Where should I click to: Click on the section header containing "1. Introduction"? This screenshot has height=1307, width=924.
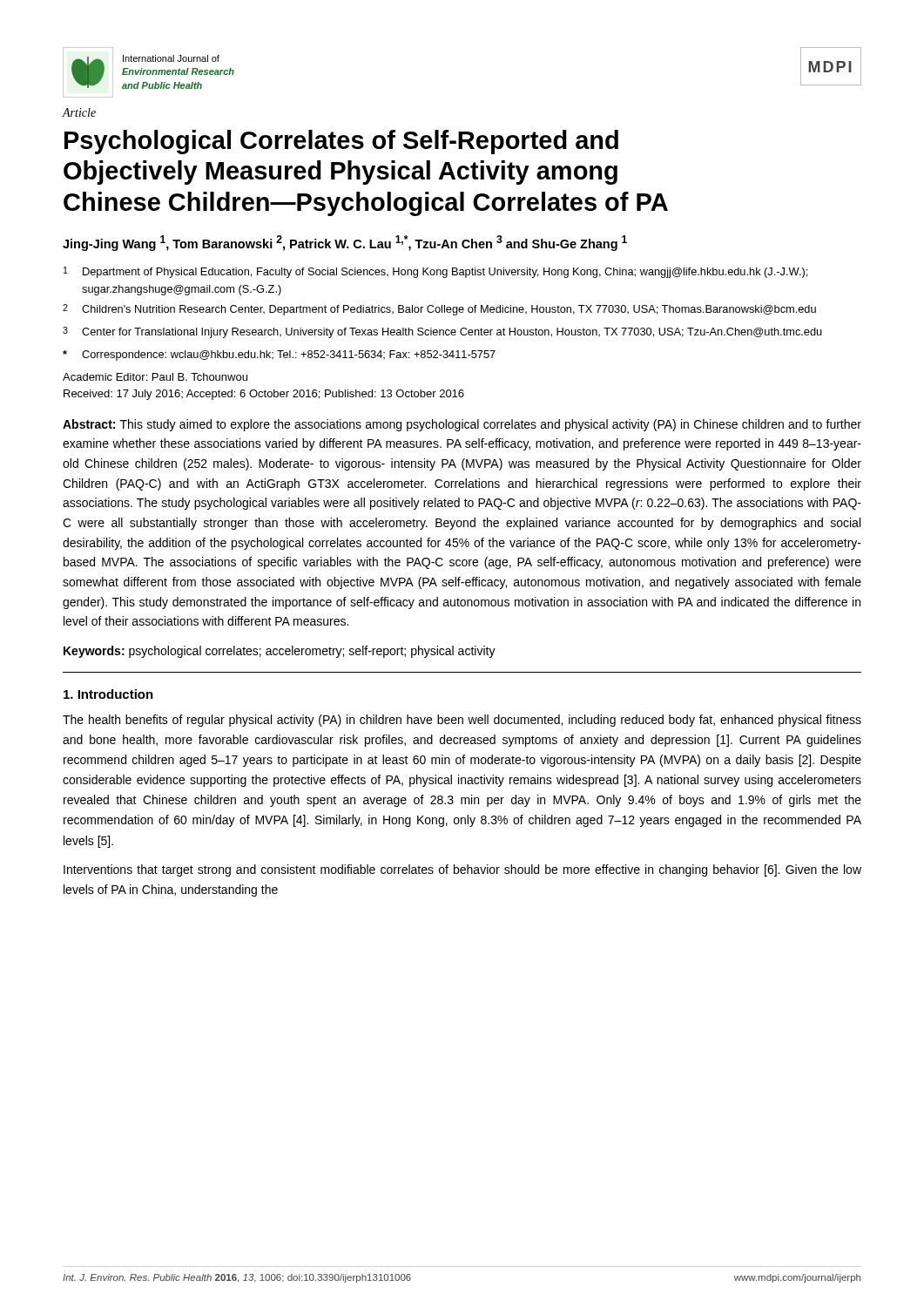tap(108, 694)
